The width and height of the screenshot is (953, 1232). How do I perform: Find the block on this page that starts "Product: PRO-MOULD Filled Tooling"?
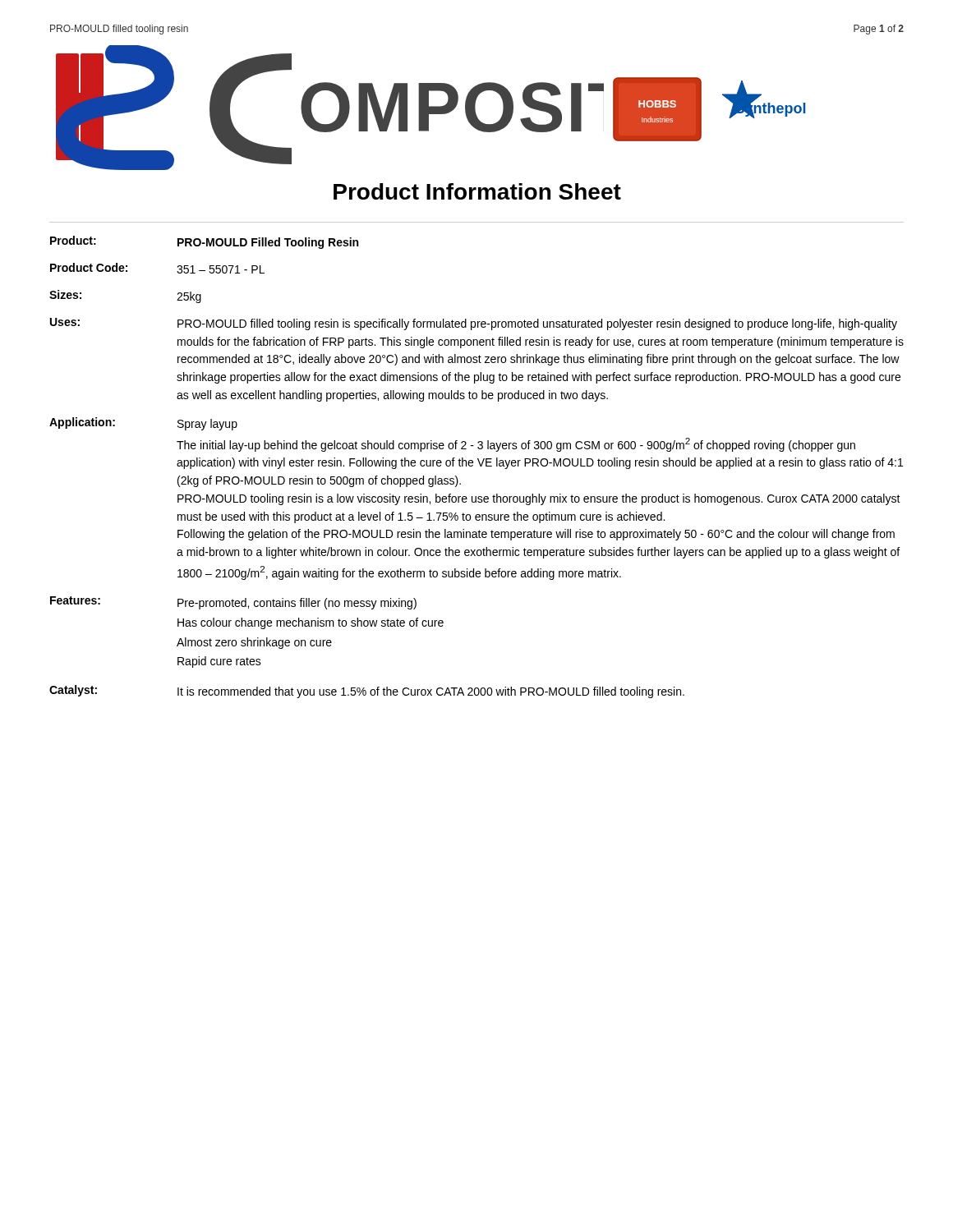tap(204, 242)
